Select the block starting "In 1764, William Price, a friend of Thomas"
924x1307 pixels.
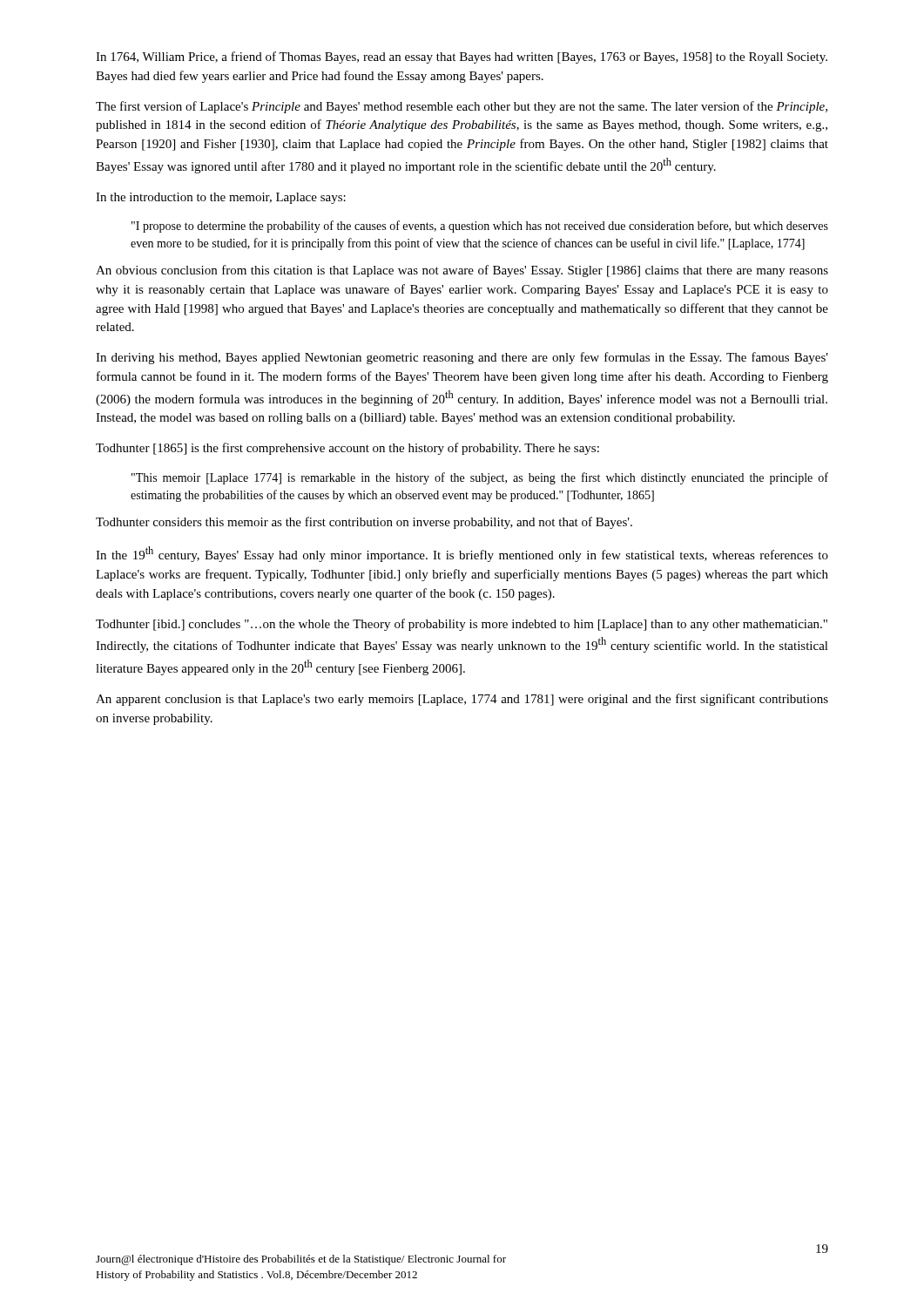click(462, 66)
